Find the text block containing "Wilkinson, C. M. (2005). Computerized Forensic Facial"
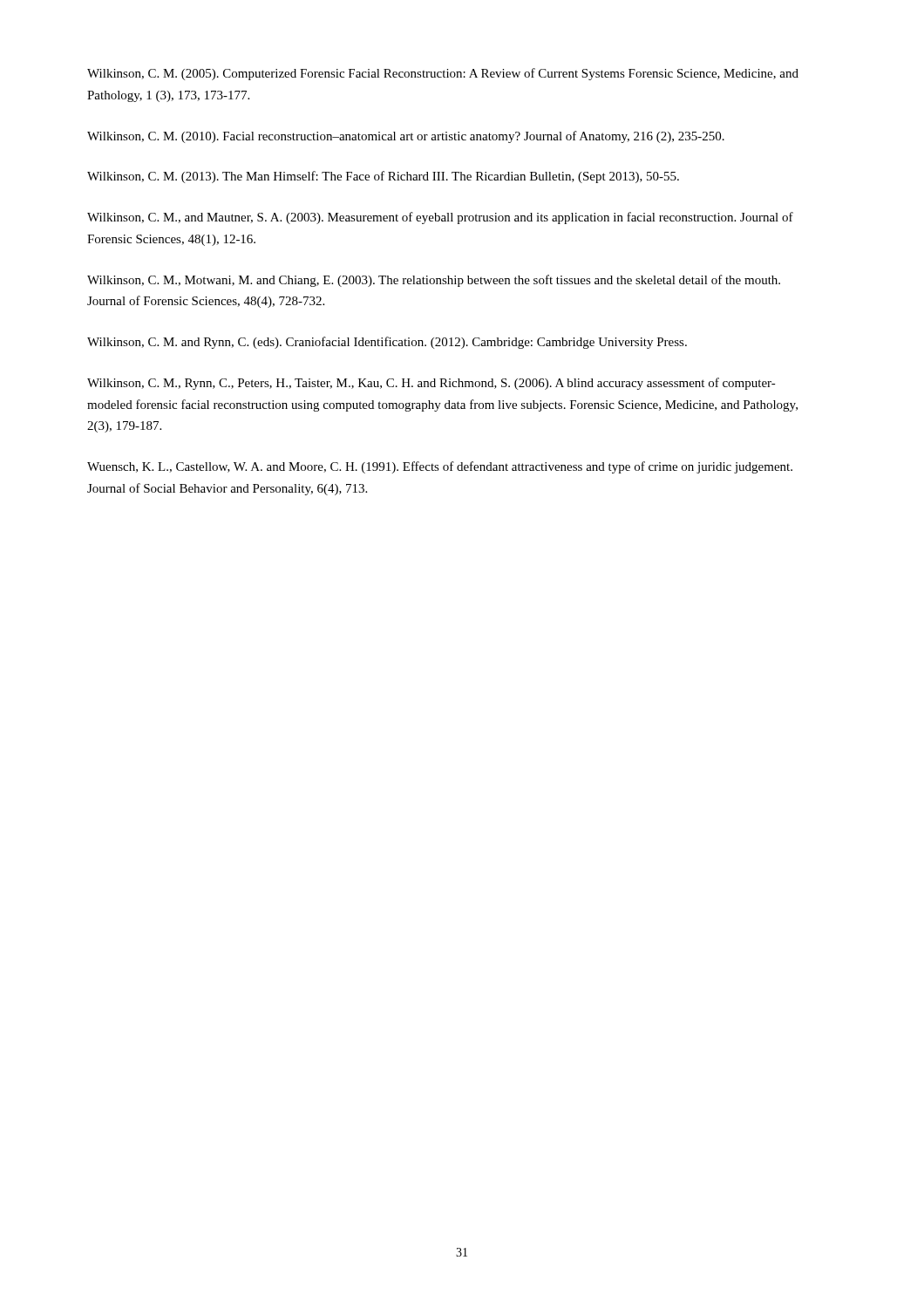924x1308 pixels. click(443, 84)
